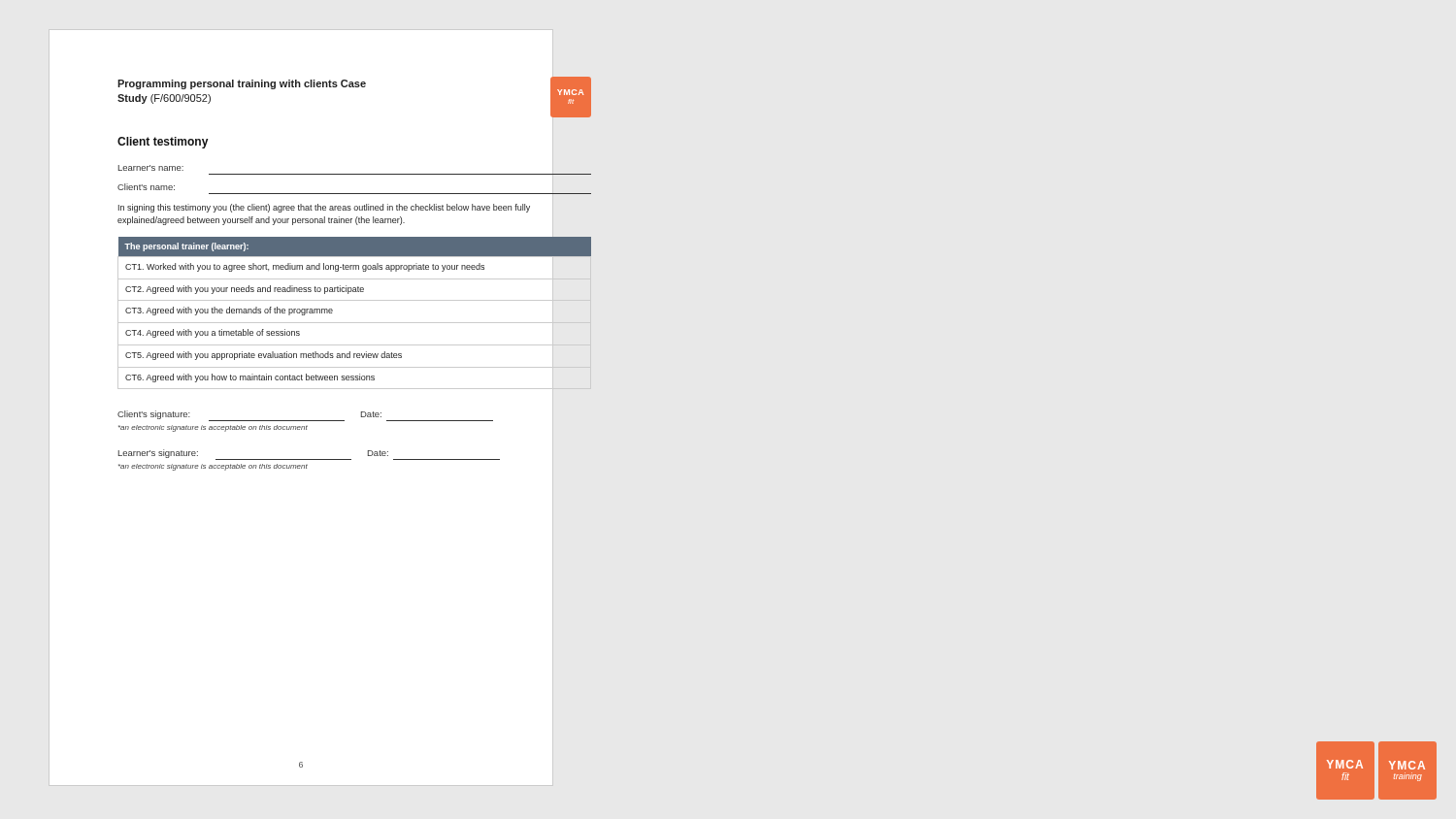Navigate to the text starting "In signing this testimony you (the client)"
Screen dimensions: 819x1456
(354, 214)
